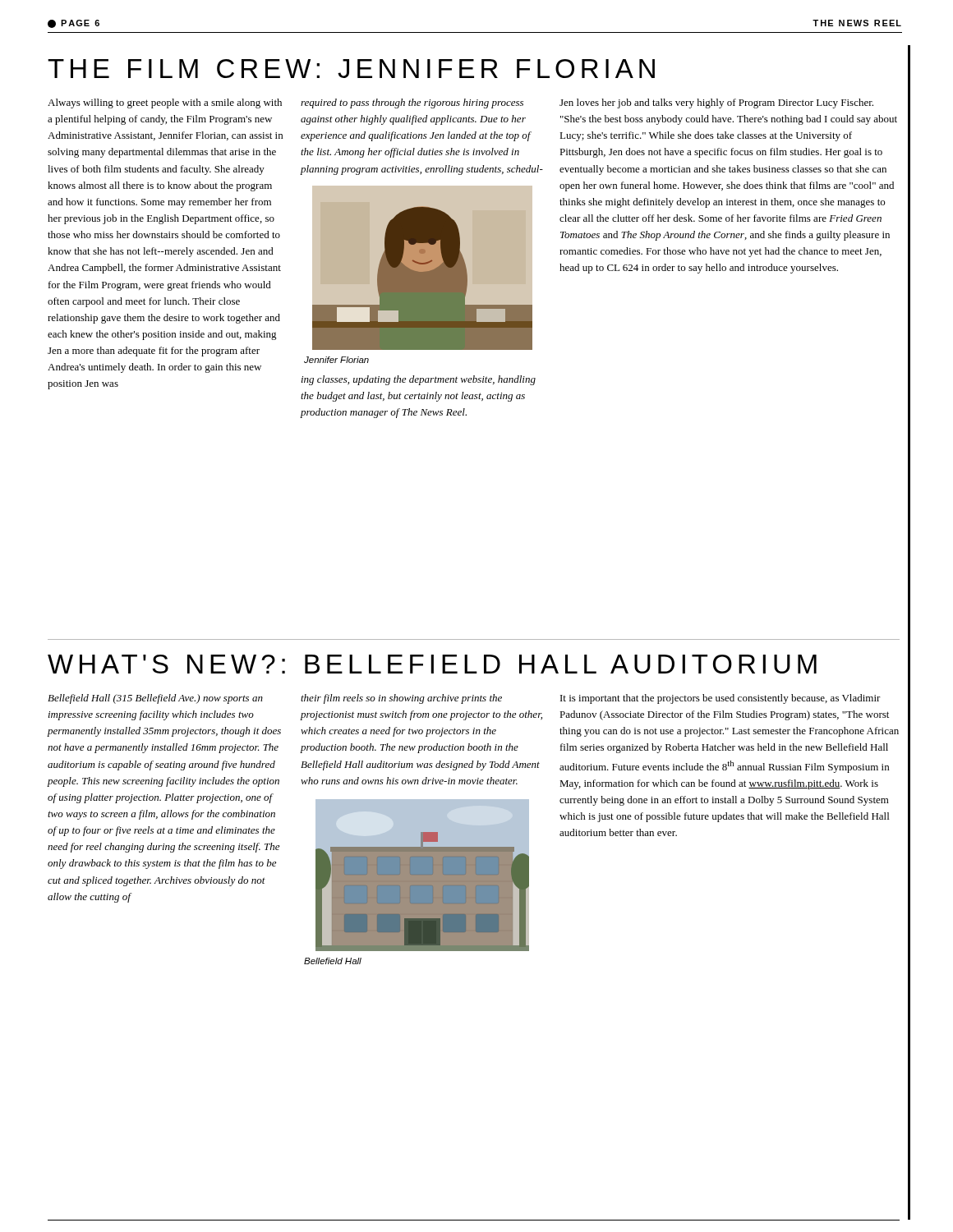Locate the caption that says "Bellefield Hall"

[x=333, y=961]
